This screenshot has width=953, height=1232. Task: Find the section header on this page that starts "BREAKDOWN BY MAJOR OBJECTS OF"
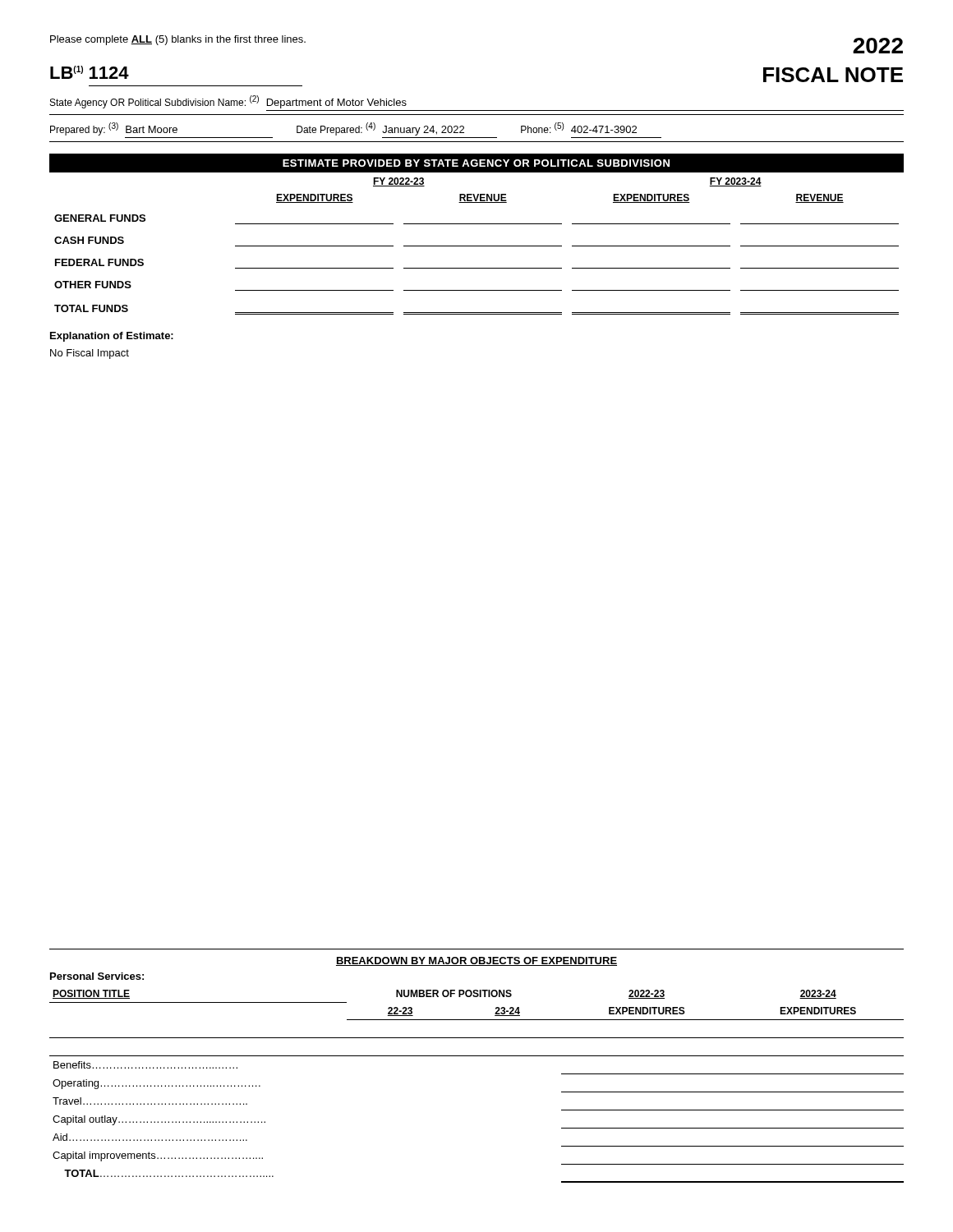(x=476, y=961)
